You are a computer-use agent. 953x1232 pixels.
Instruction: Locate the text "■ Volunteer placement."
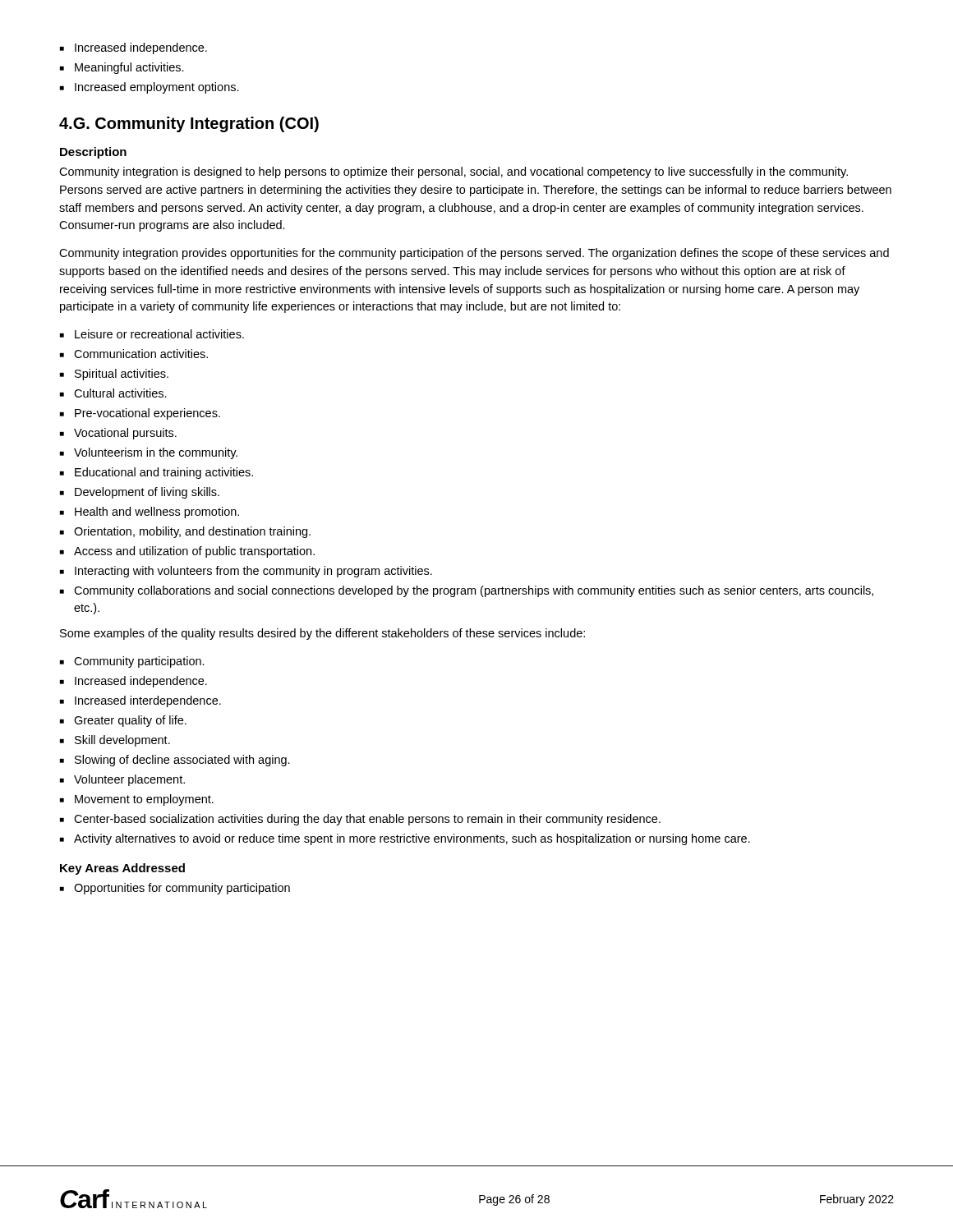pos(122,780)
